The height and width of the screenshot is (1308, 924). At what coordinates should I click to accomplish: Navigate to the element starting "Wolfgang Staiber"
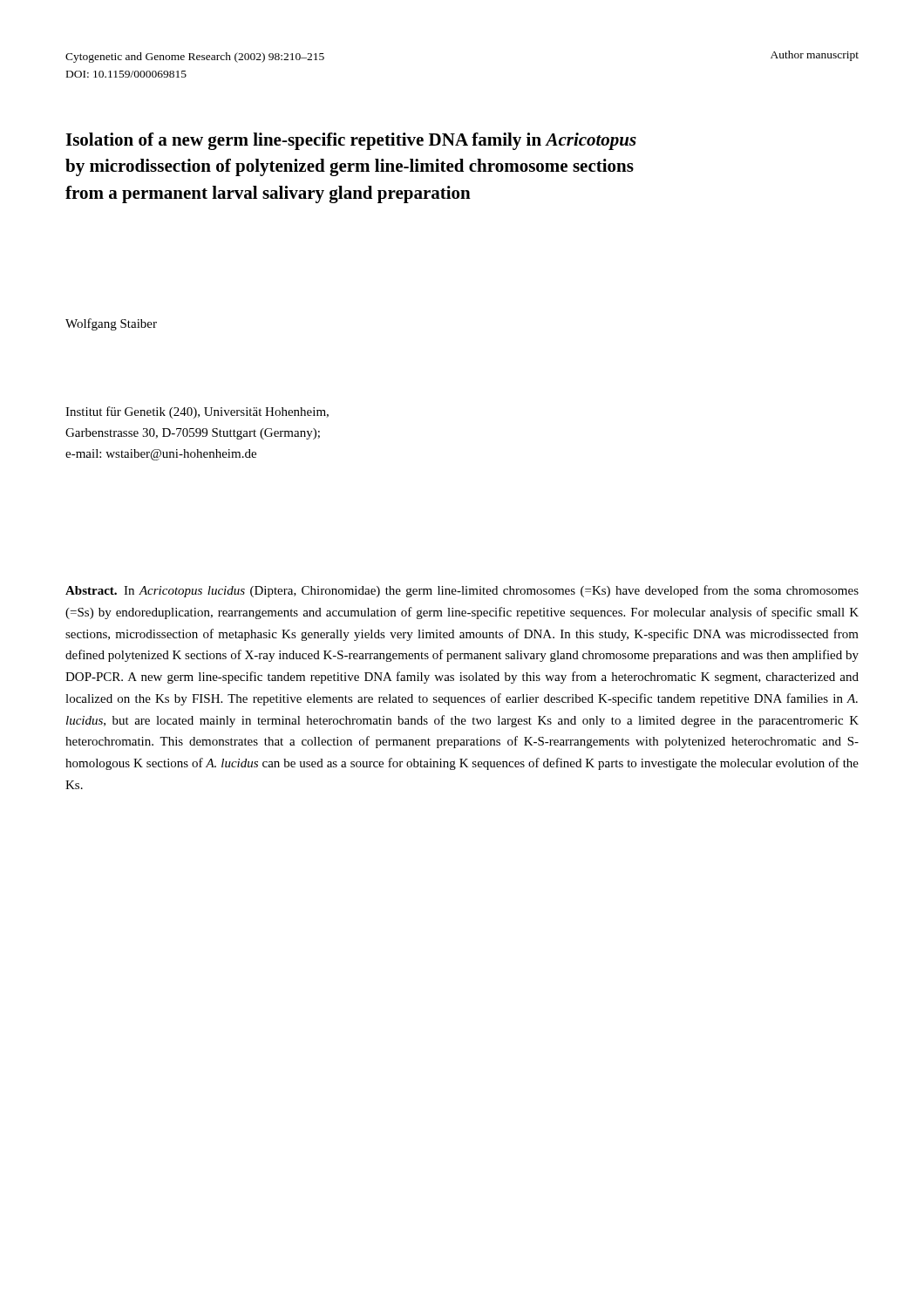(x=111, y=324)
